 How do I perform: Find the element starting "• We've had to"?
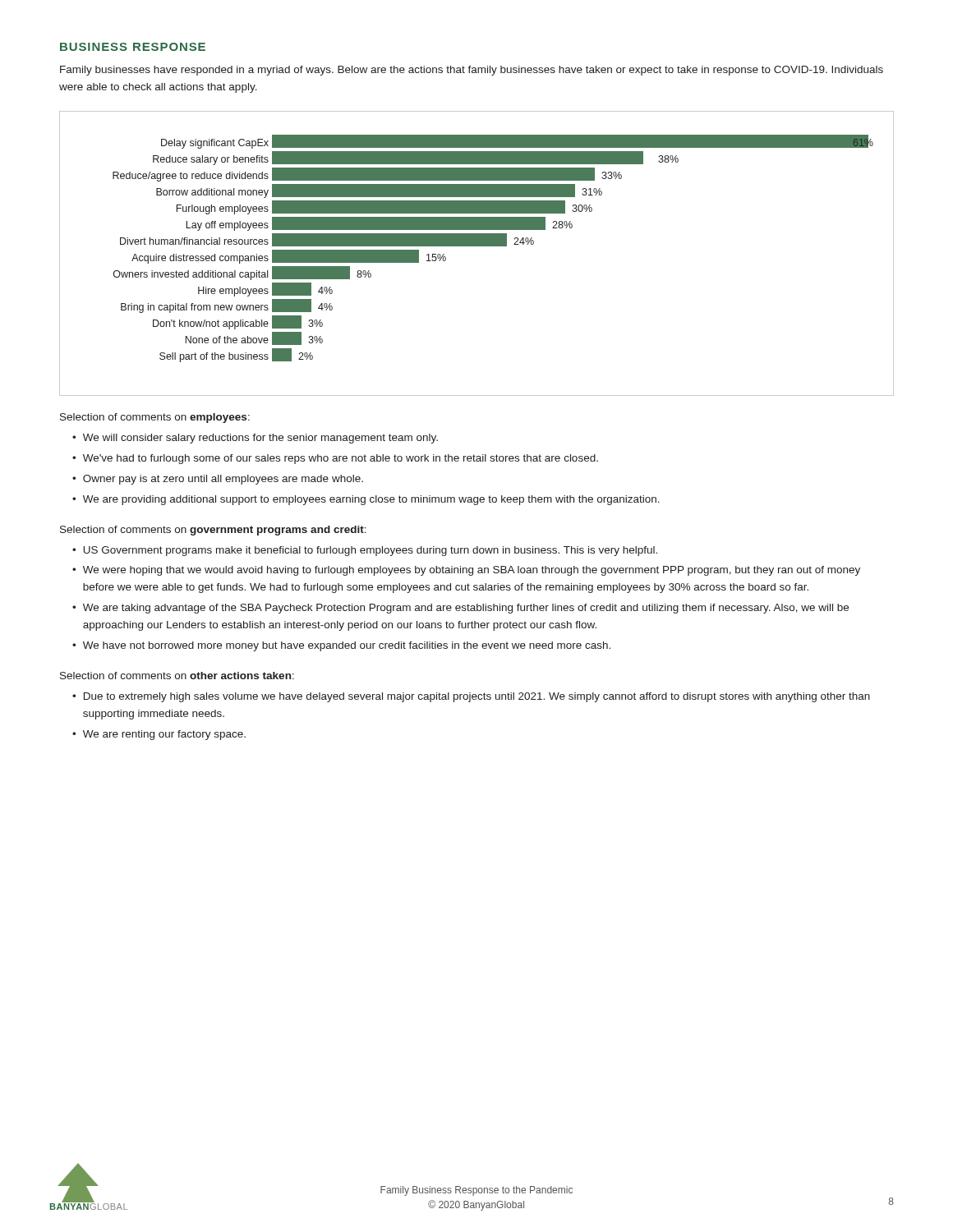pos(336,458)
